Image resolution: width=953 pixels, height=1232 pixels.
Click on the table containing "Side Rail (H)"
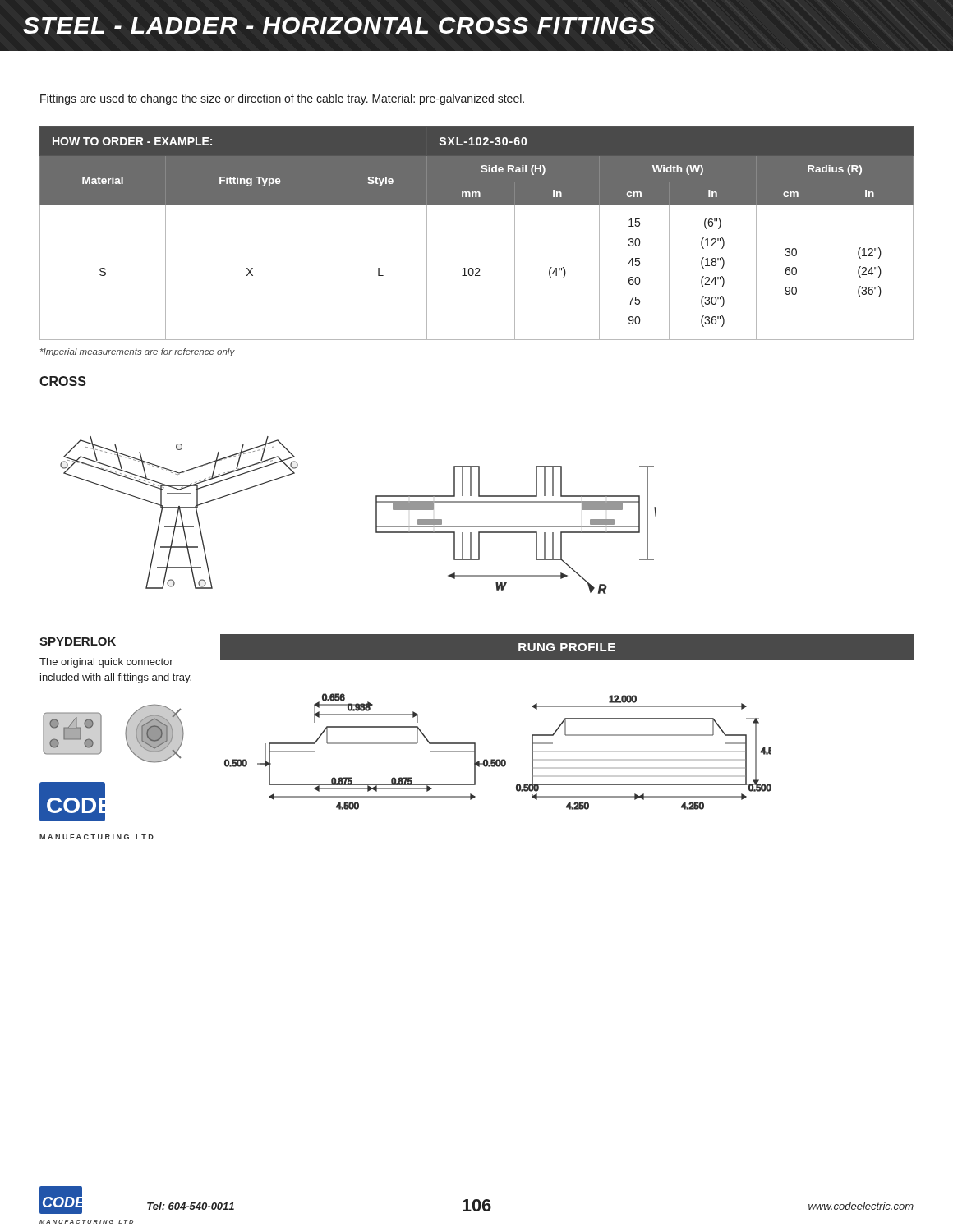click(476, 233)
